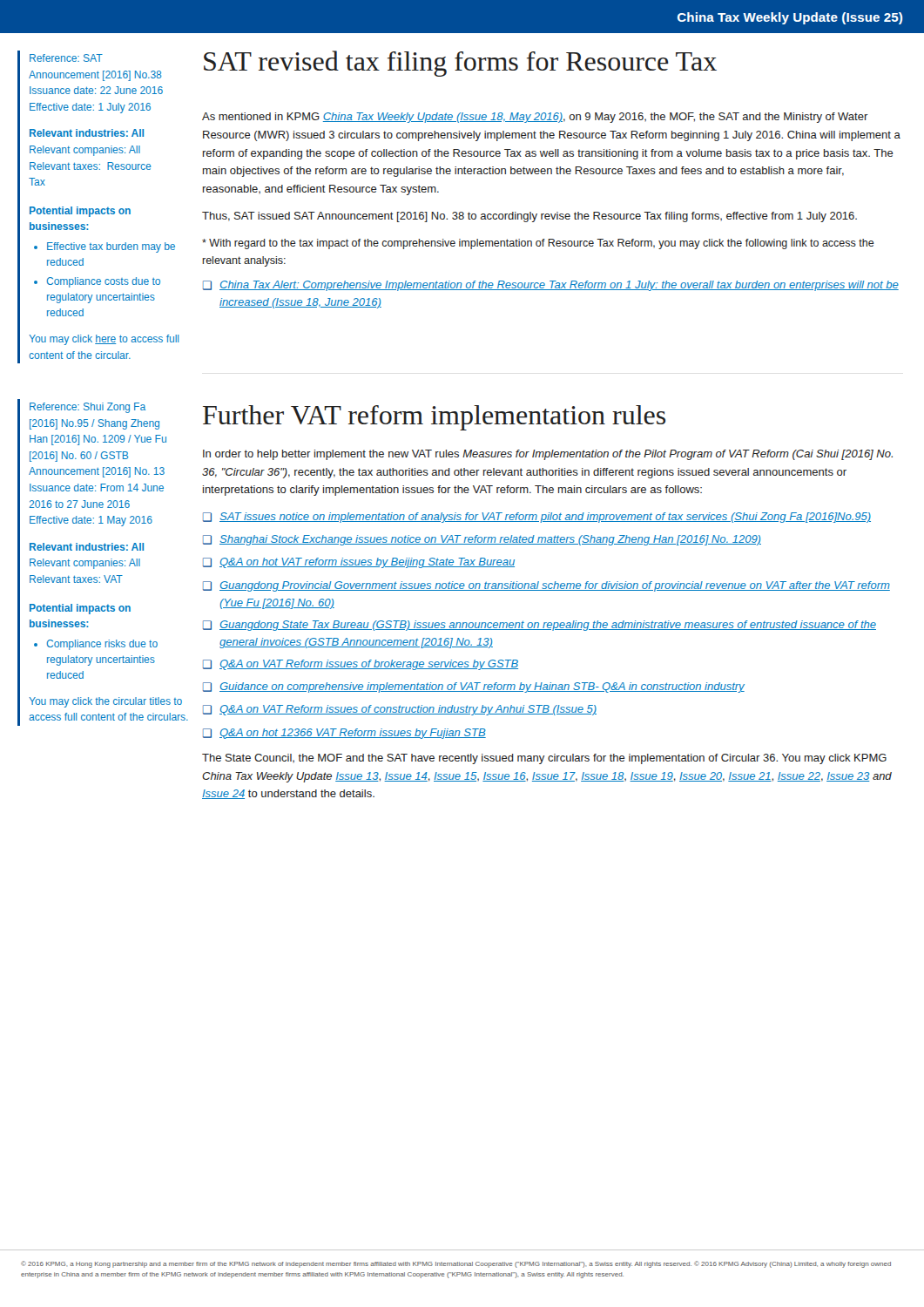Navigate to the region starting "China Tax Alert:"
Image resolution: width=924 pixels, height=1307 pixels.
[561, 294]
